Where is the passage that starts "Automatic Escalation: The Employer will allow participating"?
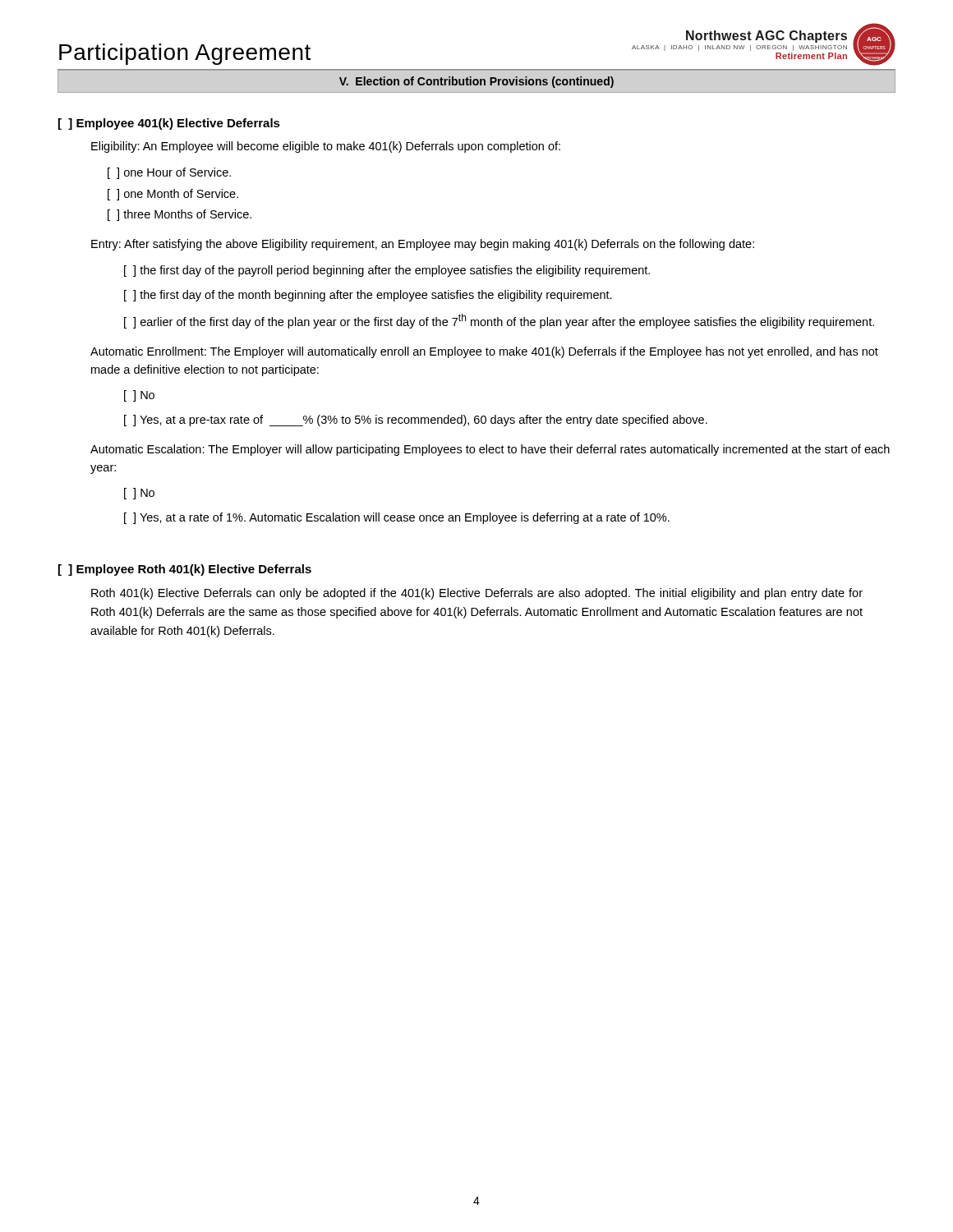 click(x=490, y=458)
